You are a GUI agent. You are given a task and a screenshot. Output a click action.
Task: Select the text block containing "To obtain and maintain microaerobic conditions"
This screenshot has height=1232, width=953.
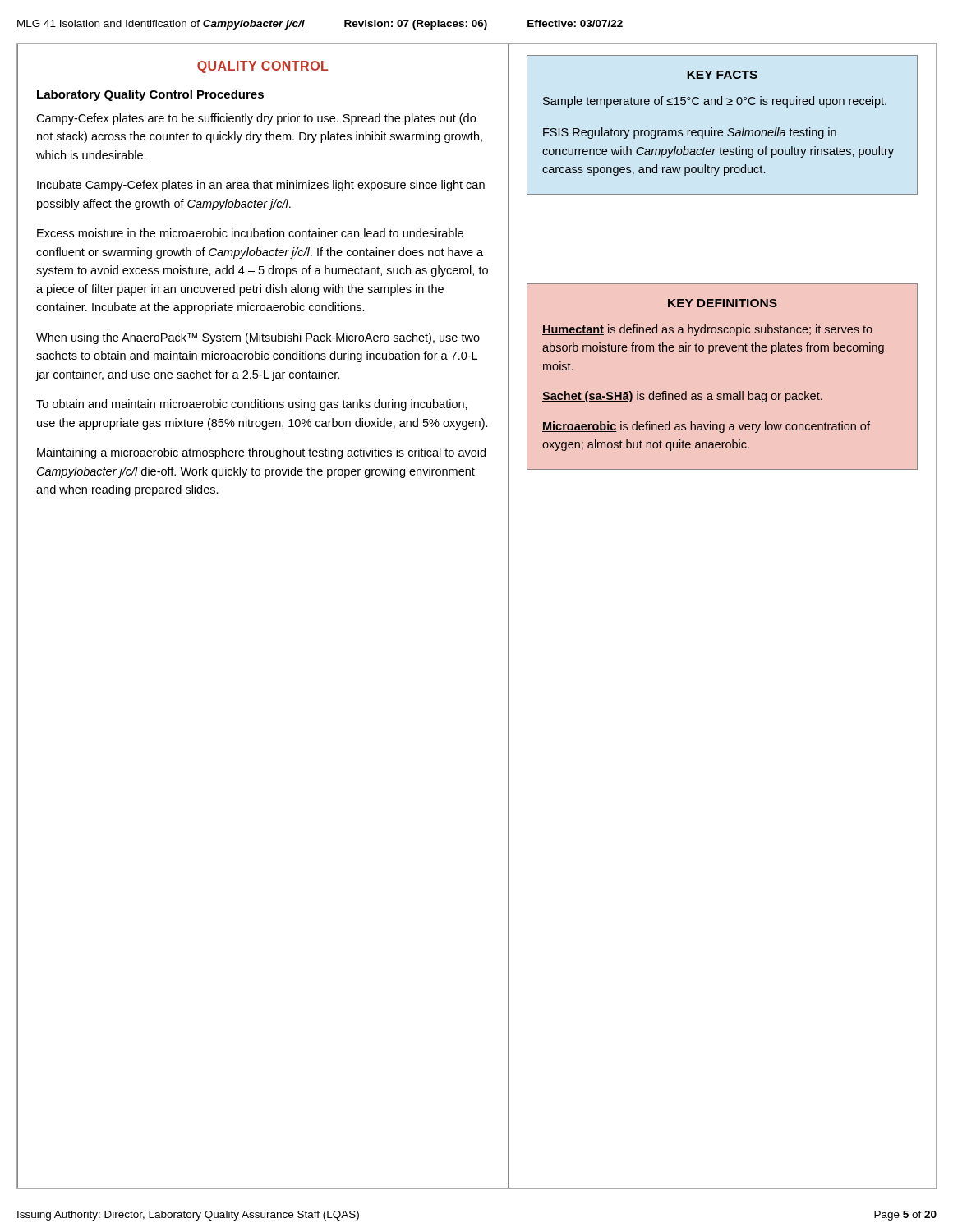(262, 413)
